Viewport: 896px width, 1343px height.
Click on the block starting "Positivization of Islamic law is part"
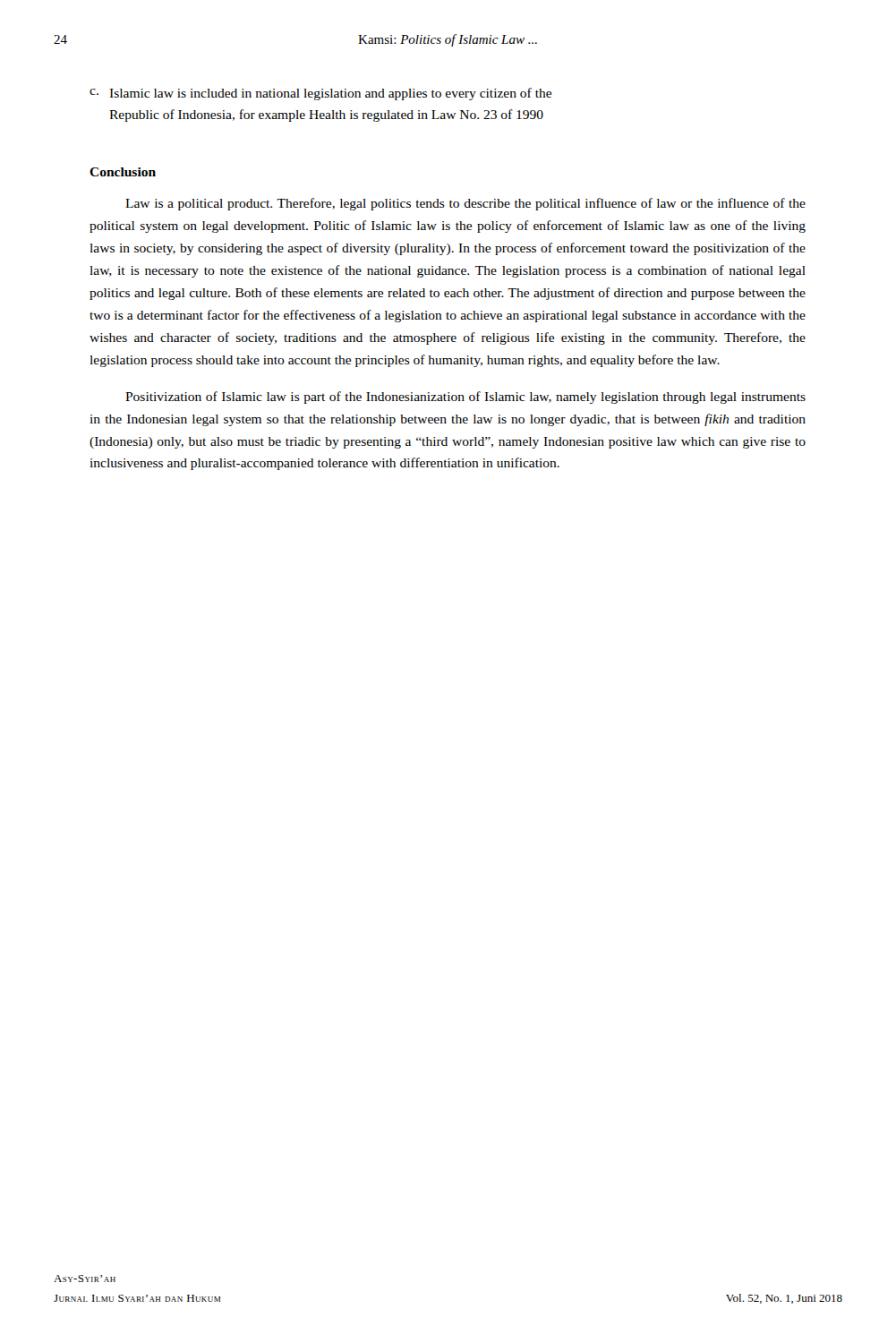click(x=448, y=429)
